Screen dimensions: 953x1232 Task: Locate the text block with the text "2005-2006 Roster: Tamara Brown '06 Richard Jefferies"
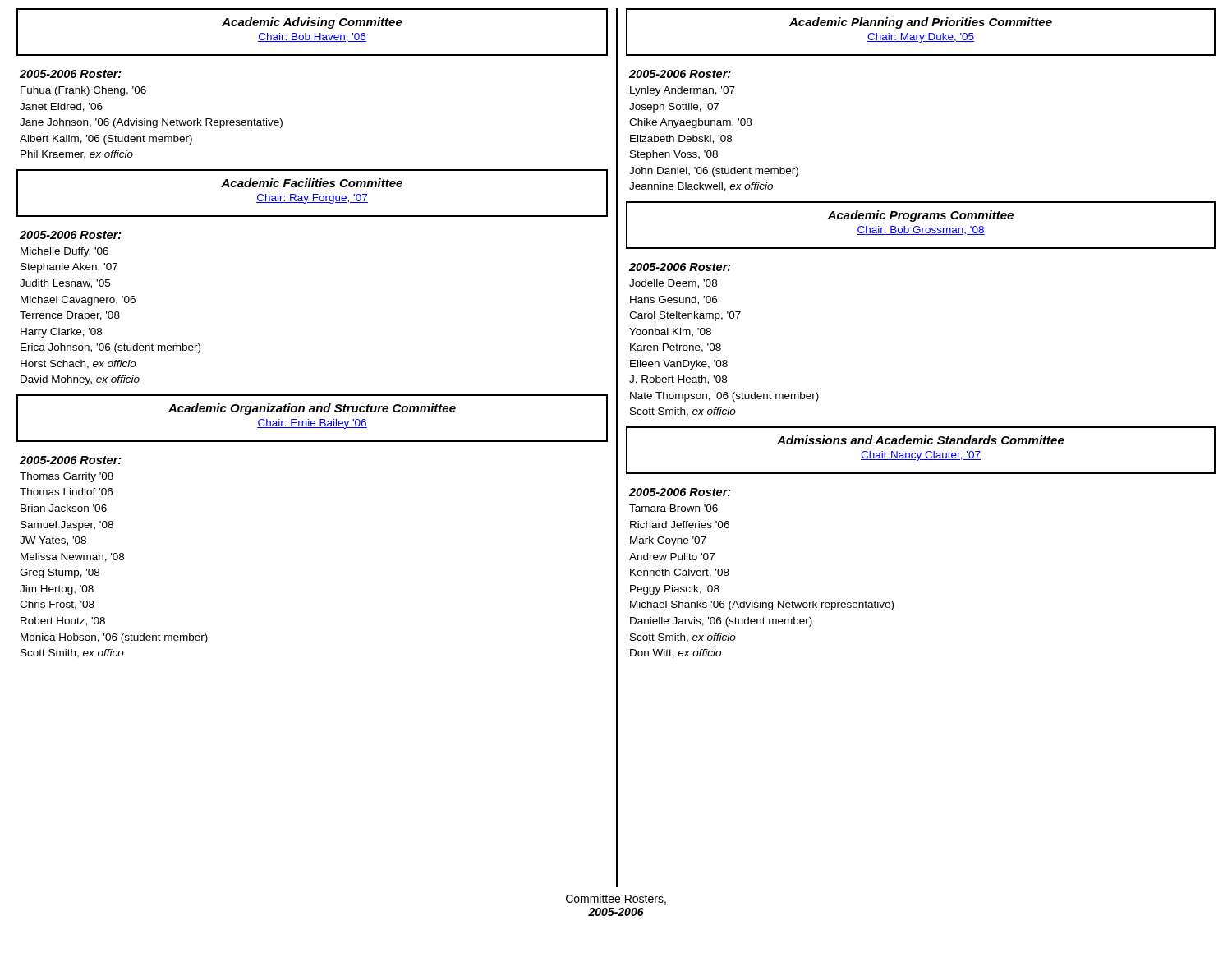pos(680,492)
